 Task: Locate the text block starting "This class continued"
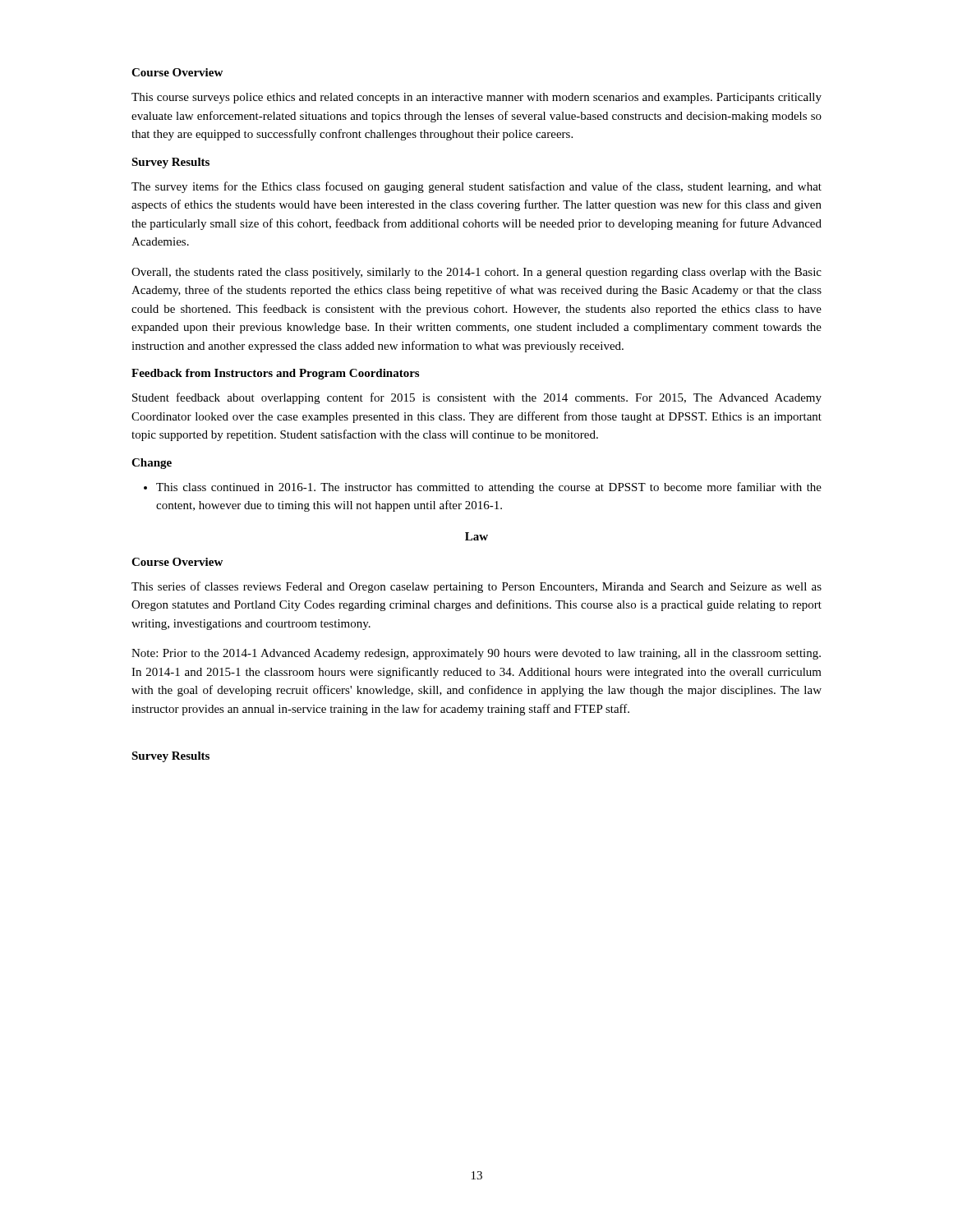click(476, 496)
